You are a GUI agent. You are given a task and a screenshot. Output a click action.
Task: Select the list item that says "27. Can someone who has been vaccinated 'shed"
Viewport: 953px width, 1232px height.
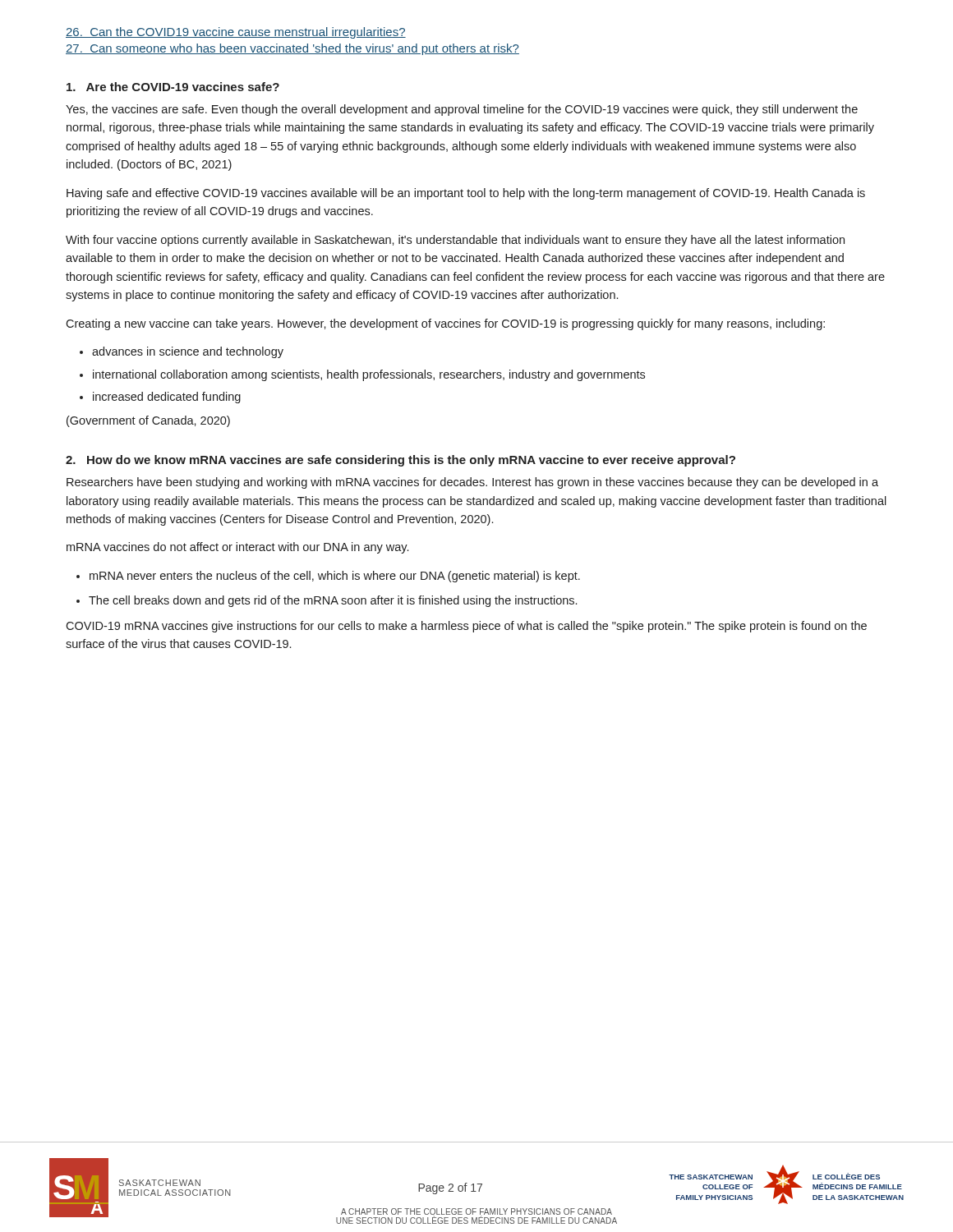292,48
